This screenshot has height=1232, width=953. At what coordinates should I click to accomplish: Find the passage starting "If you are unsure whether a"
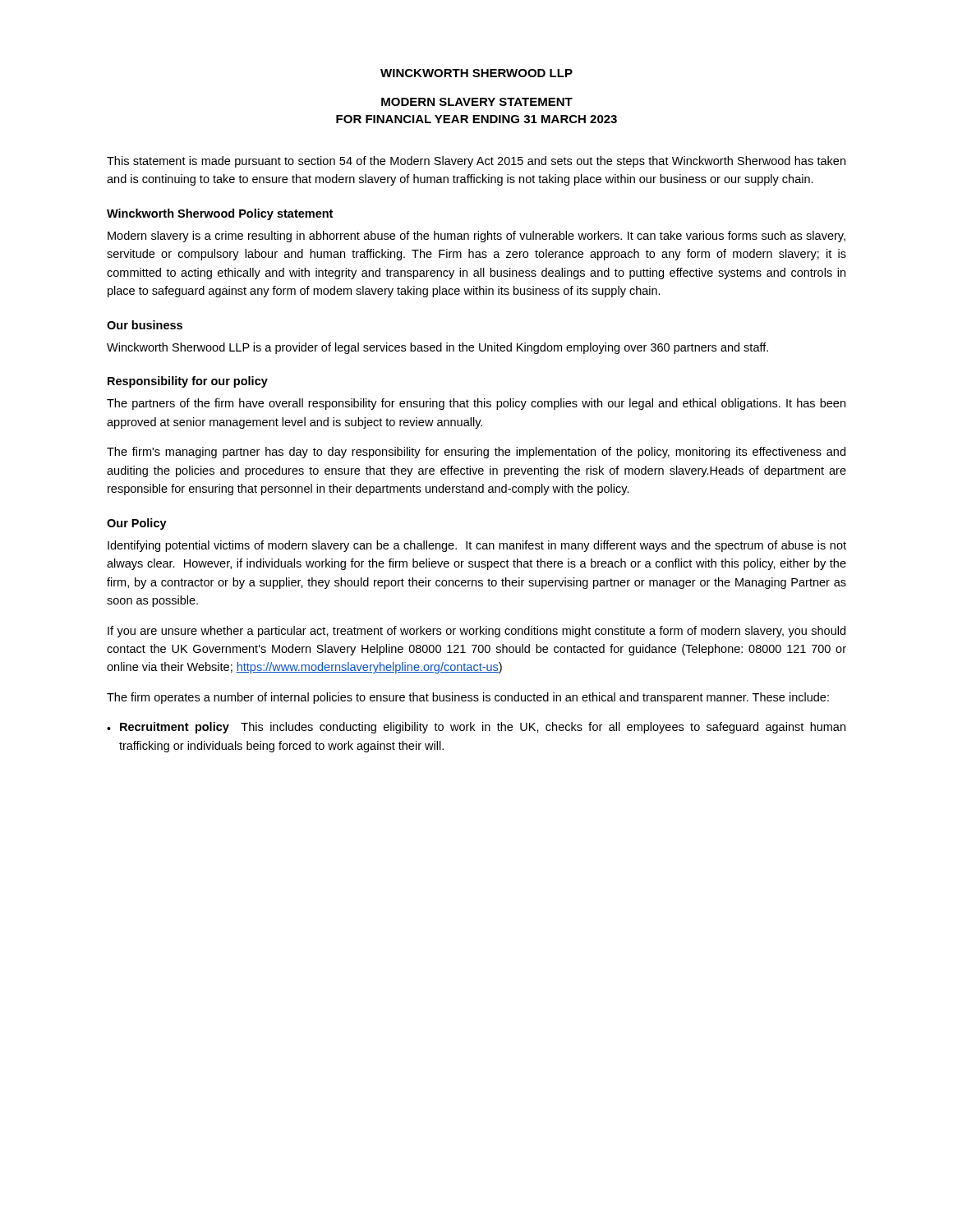(476, 649)
